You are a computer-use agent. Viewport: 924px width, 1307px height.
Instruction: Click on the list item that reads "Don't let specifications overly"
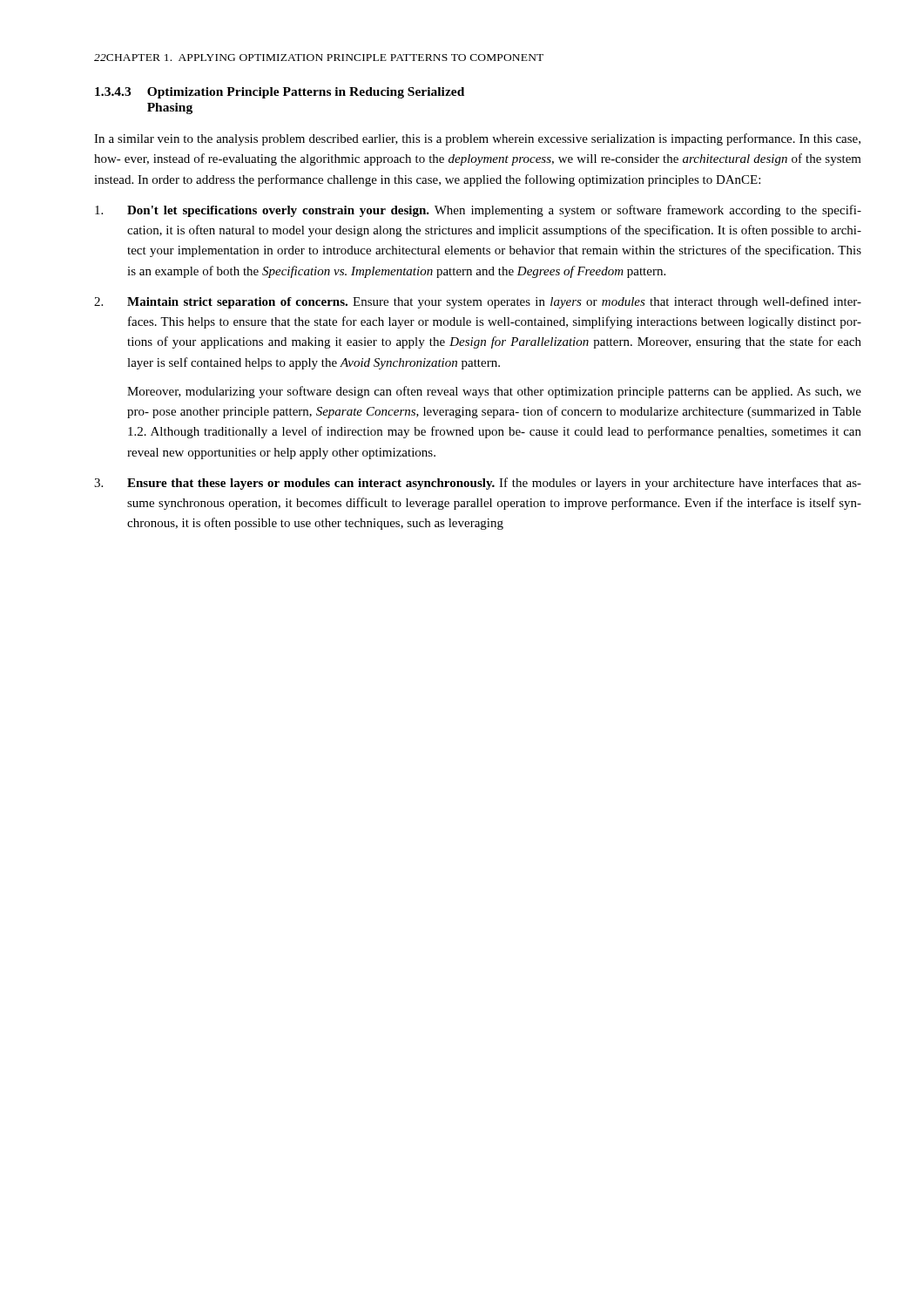(x=478, y=241)
